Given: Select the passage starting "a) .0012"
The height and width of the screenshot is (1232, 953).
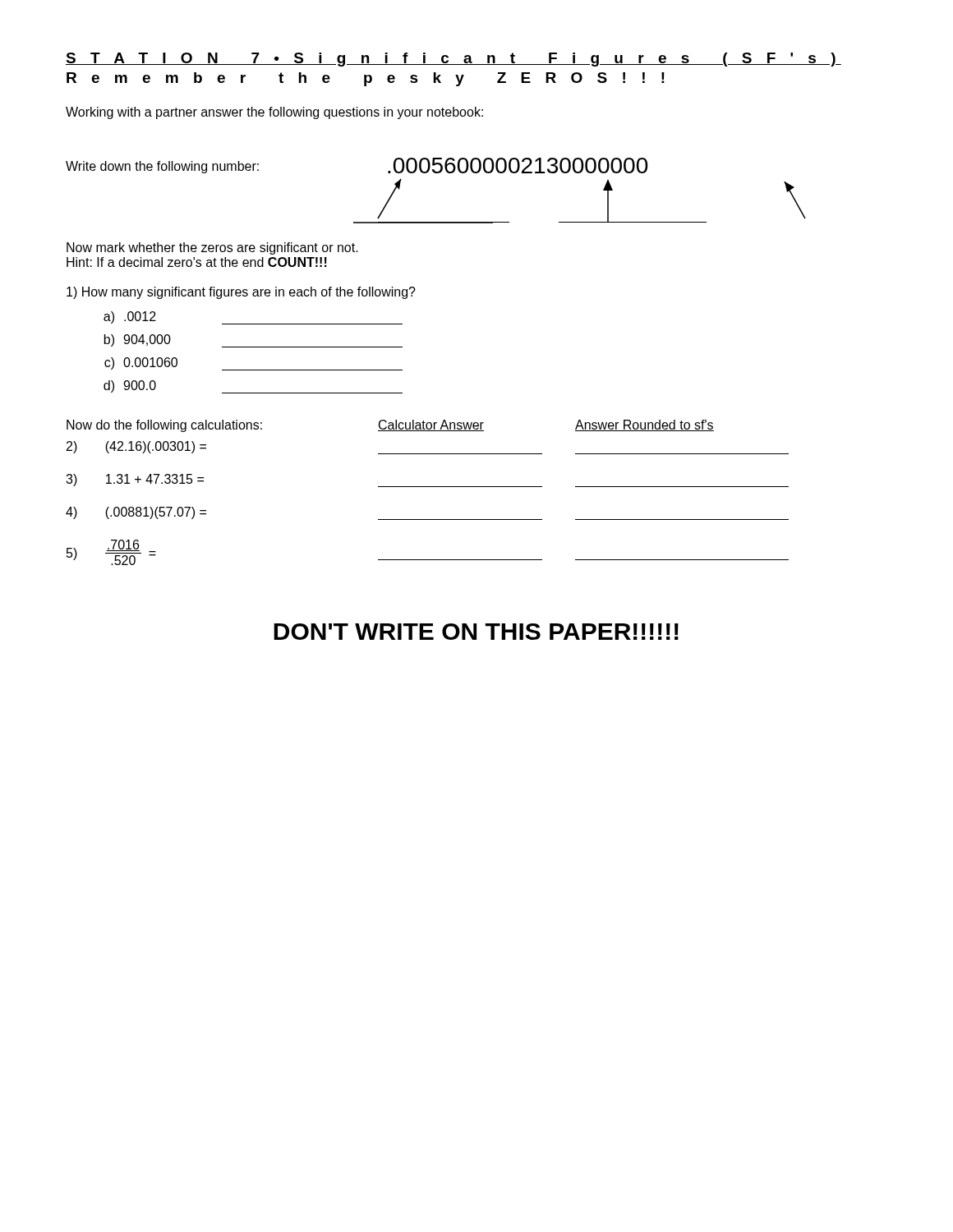Looking at the screenshot, I should (234, 317).
